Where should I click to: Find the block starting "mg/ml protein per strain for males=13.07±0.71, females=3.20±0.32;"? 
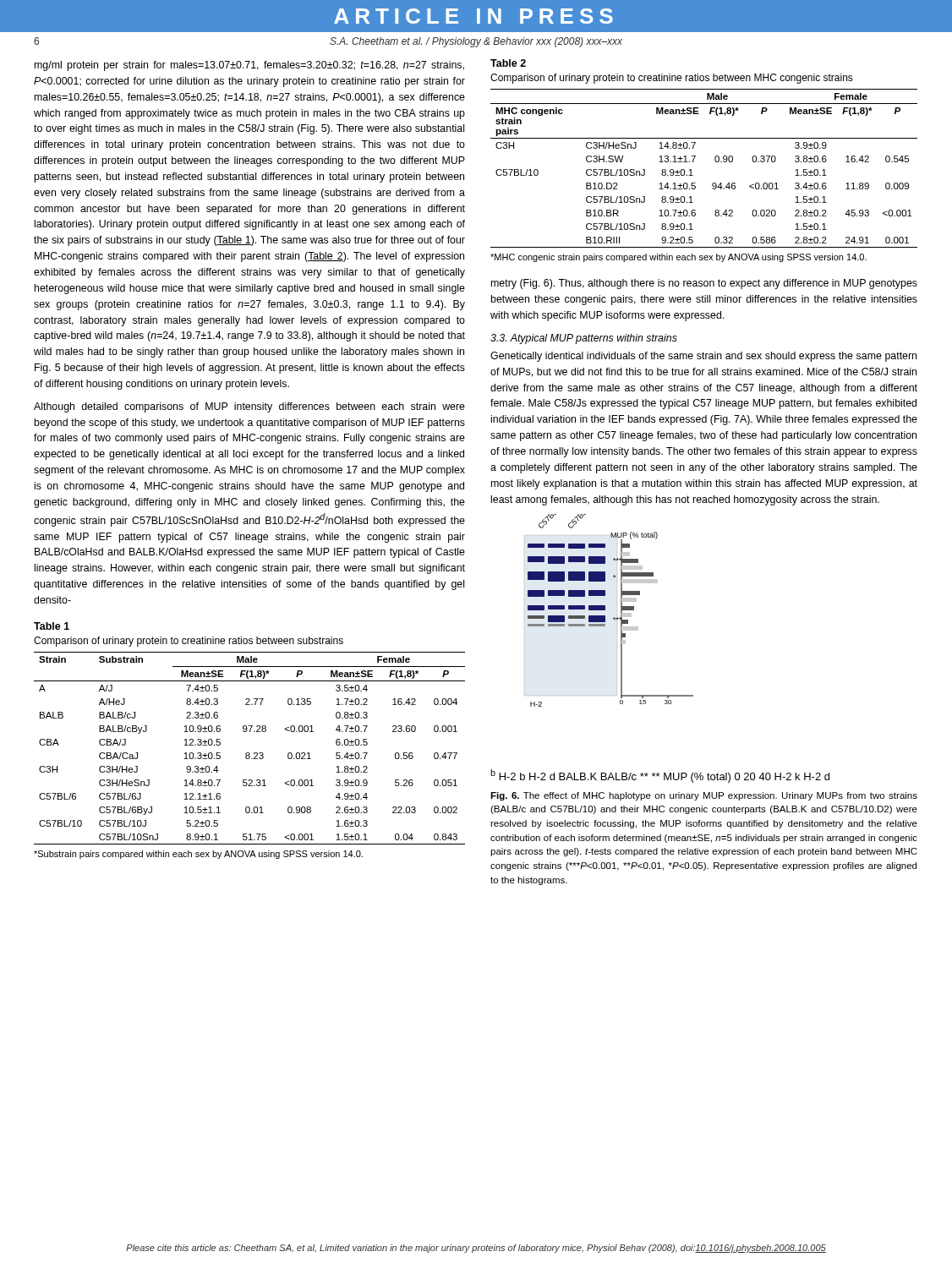tap(249, 224)
